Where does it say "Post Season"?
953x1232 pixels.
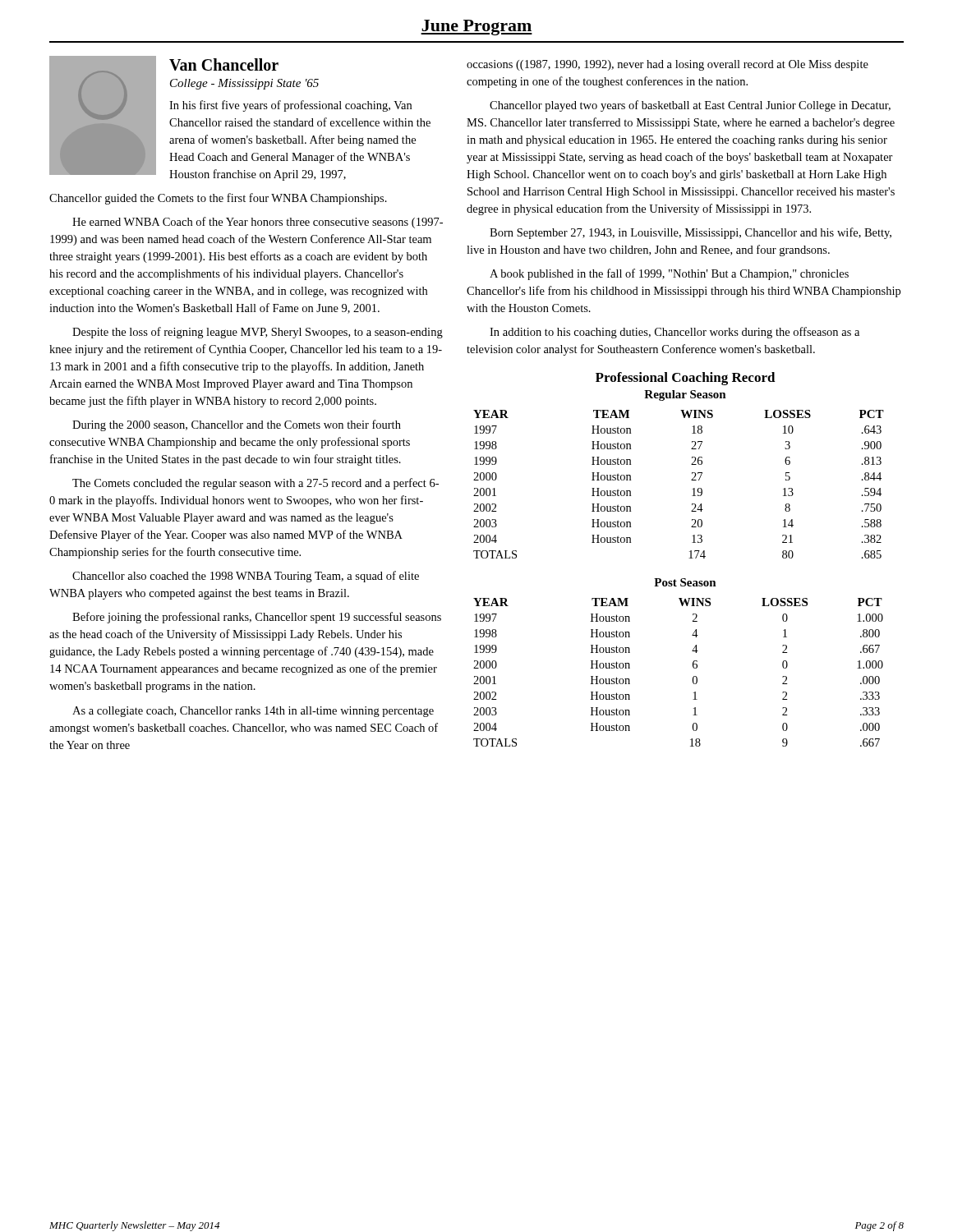pos(685,583)
